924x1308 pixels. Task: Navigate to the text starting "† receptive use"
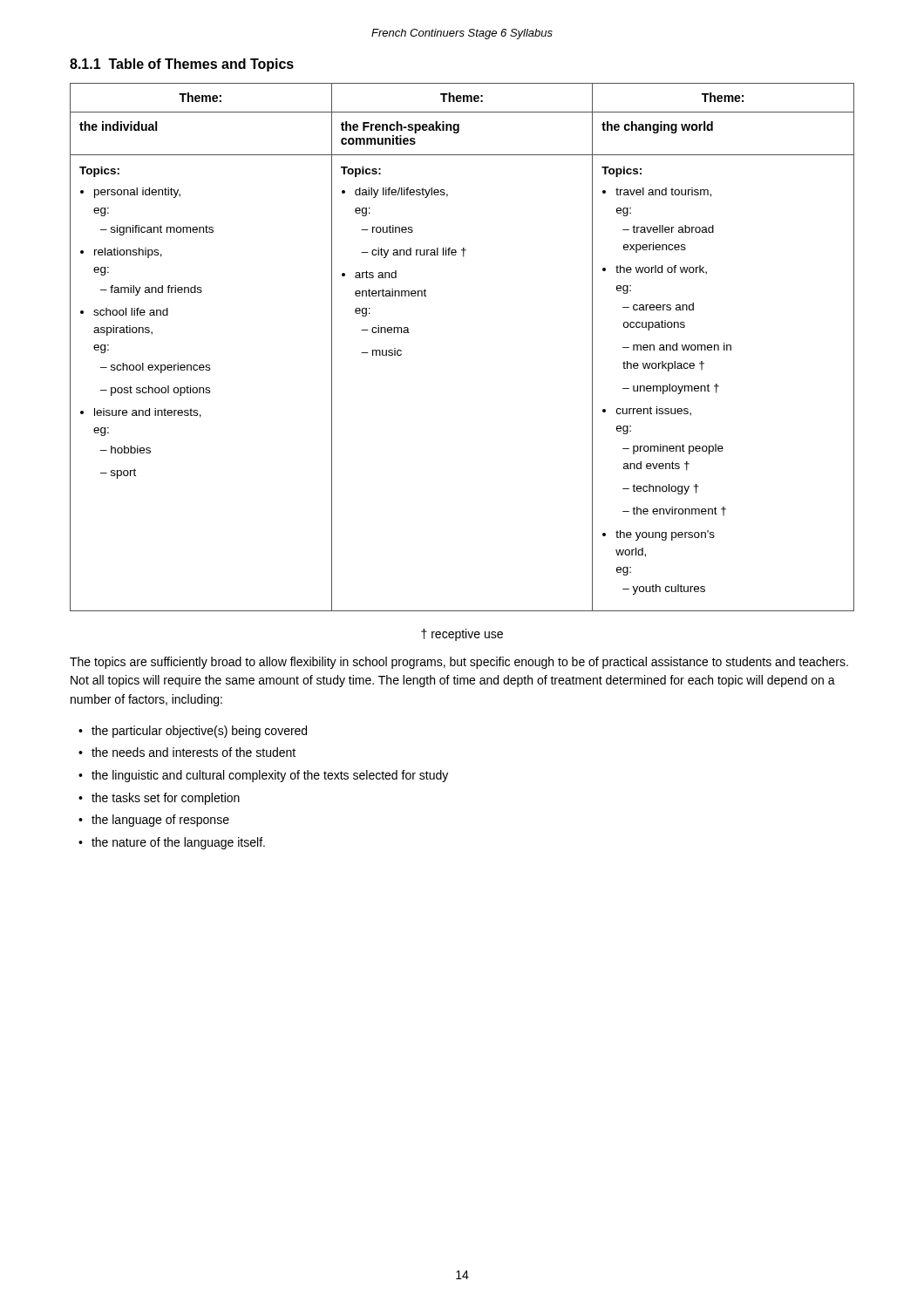(462, 634)
